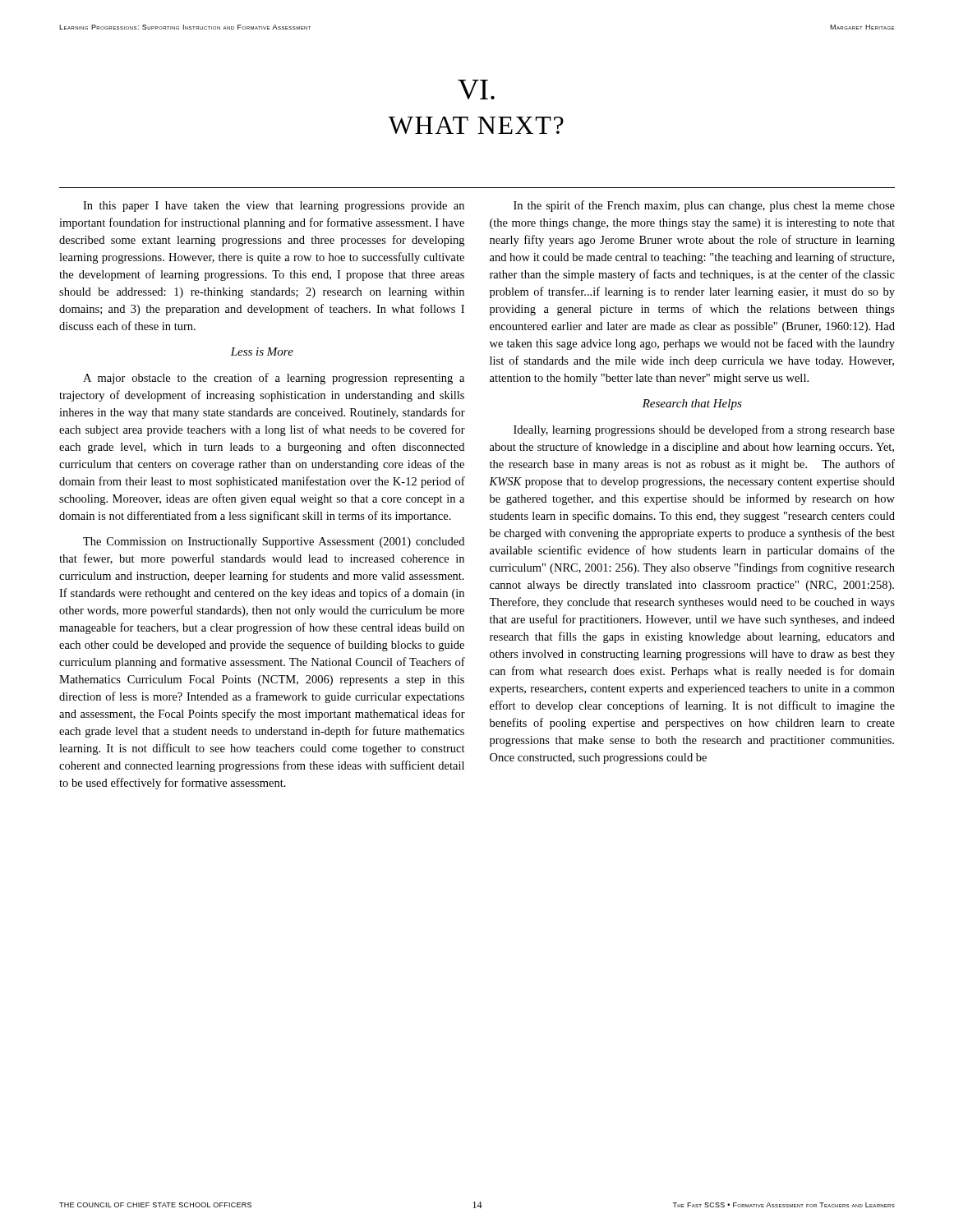Click on the text block that reads "The Commission on"
Image resolution: width=954 pixels, height=1232 pixels.
[262, 663]
